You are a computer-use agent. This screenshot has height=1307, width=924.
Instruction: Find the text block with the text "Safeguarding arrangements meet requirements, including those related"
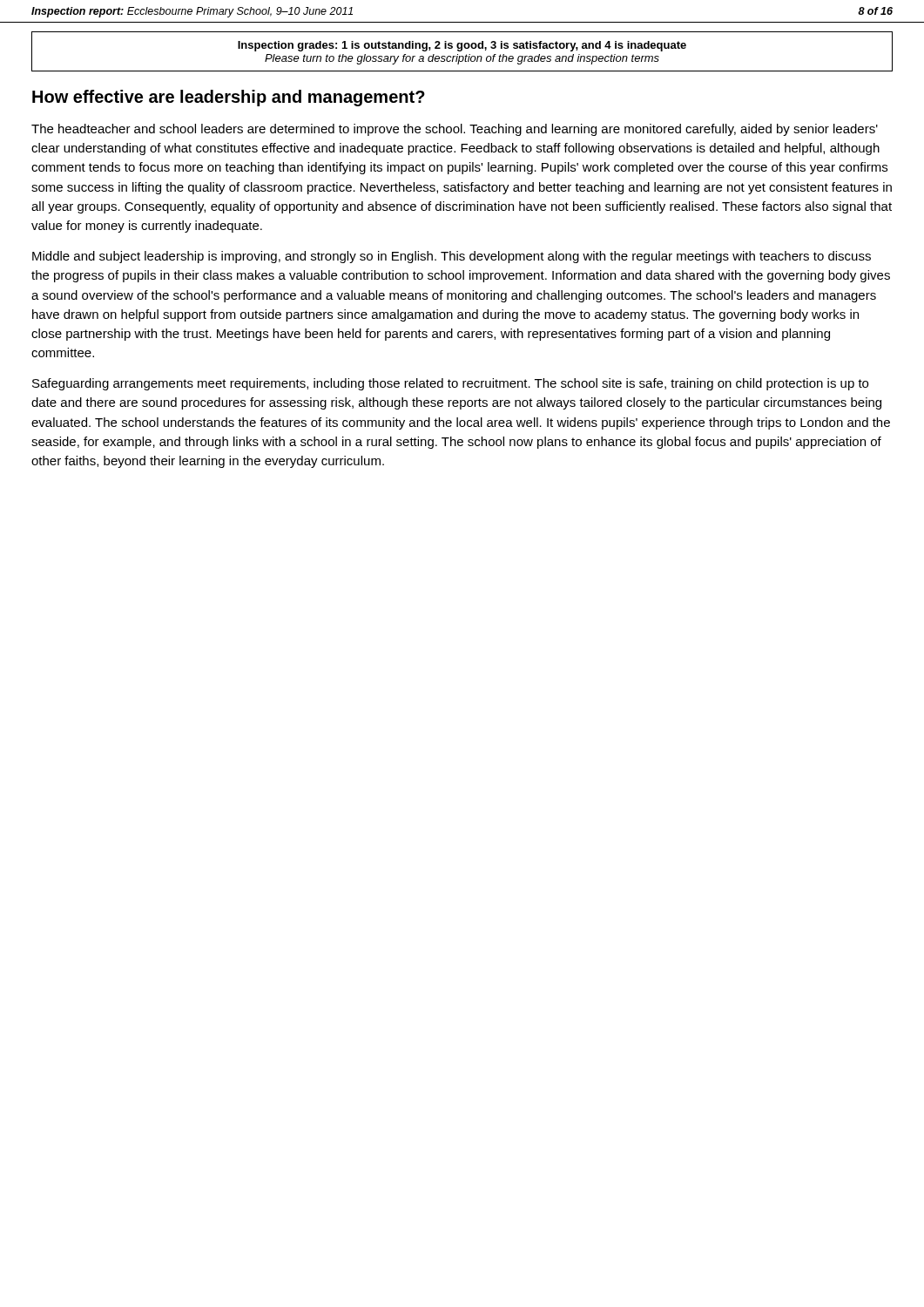[x=461, y=422]
